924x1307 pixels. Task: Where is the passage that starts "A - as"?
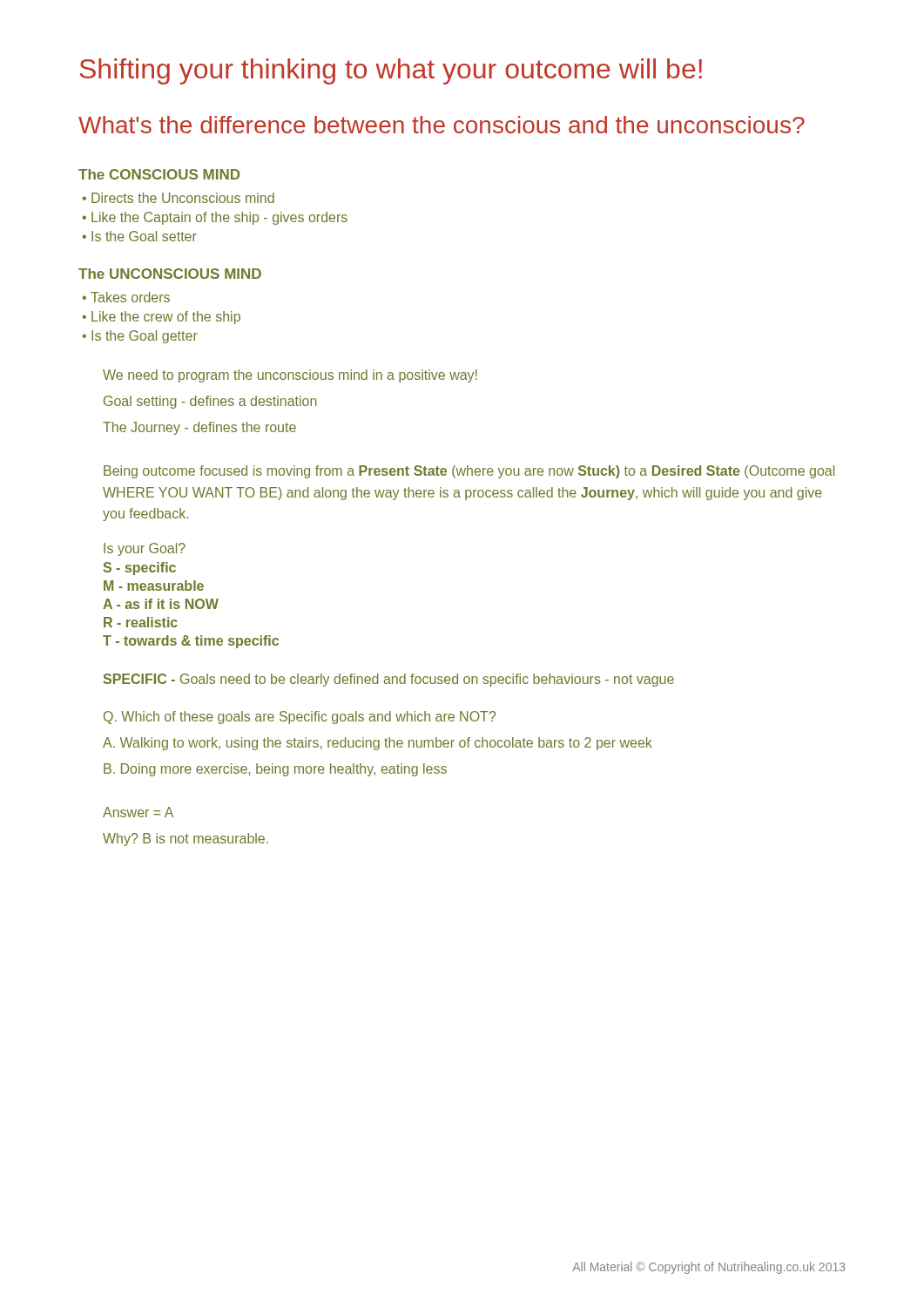pos(161,604)
